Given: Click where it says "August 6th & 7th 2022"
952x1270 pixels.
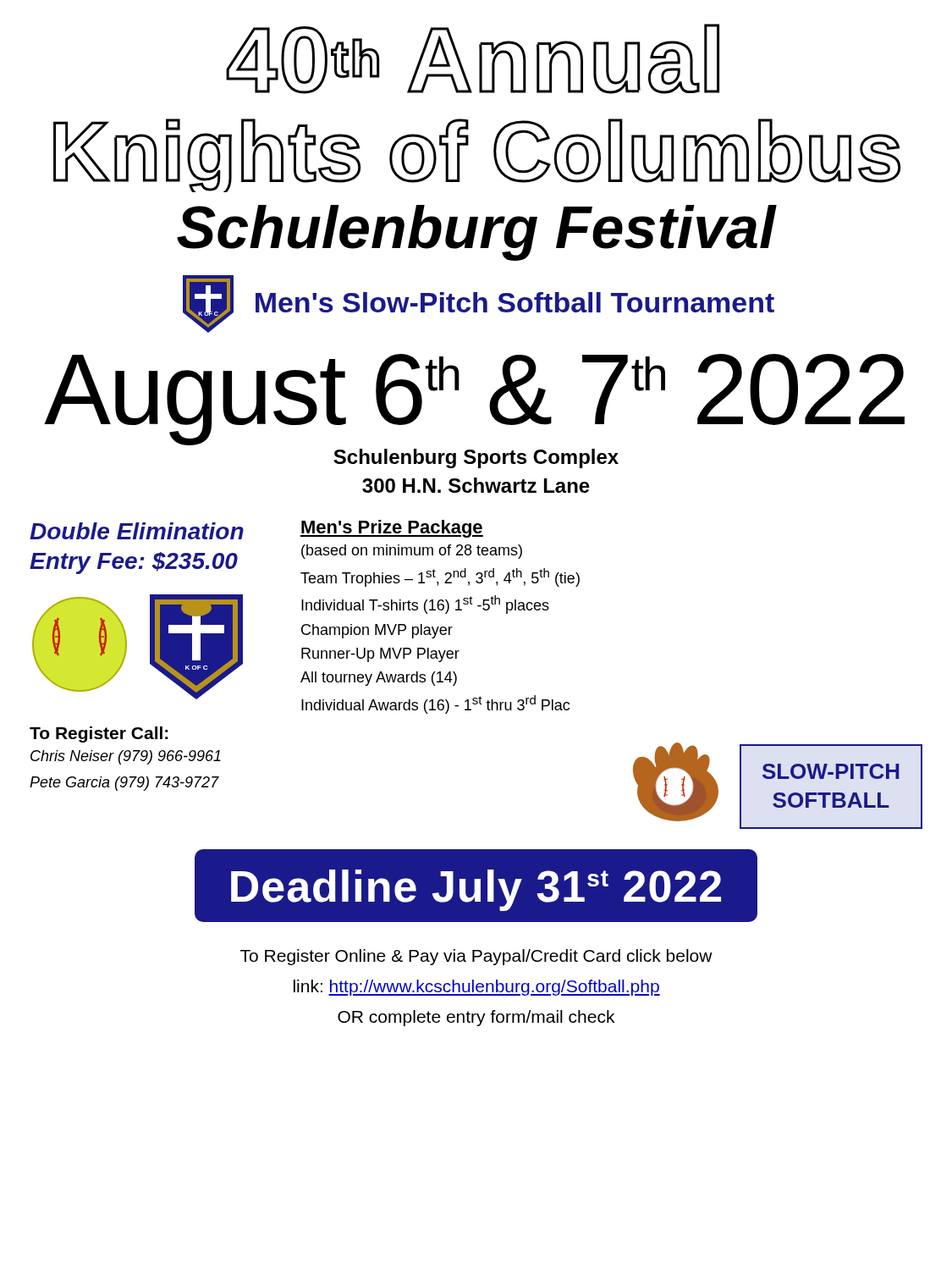Looking at the screenshot, I should pos(476,389).
